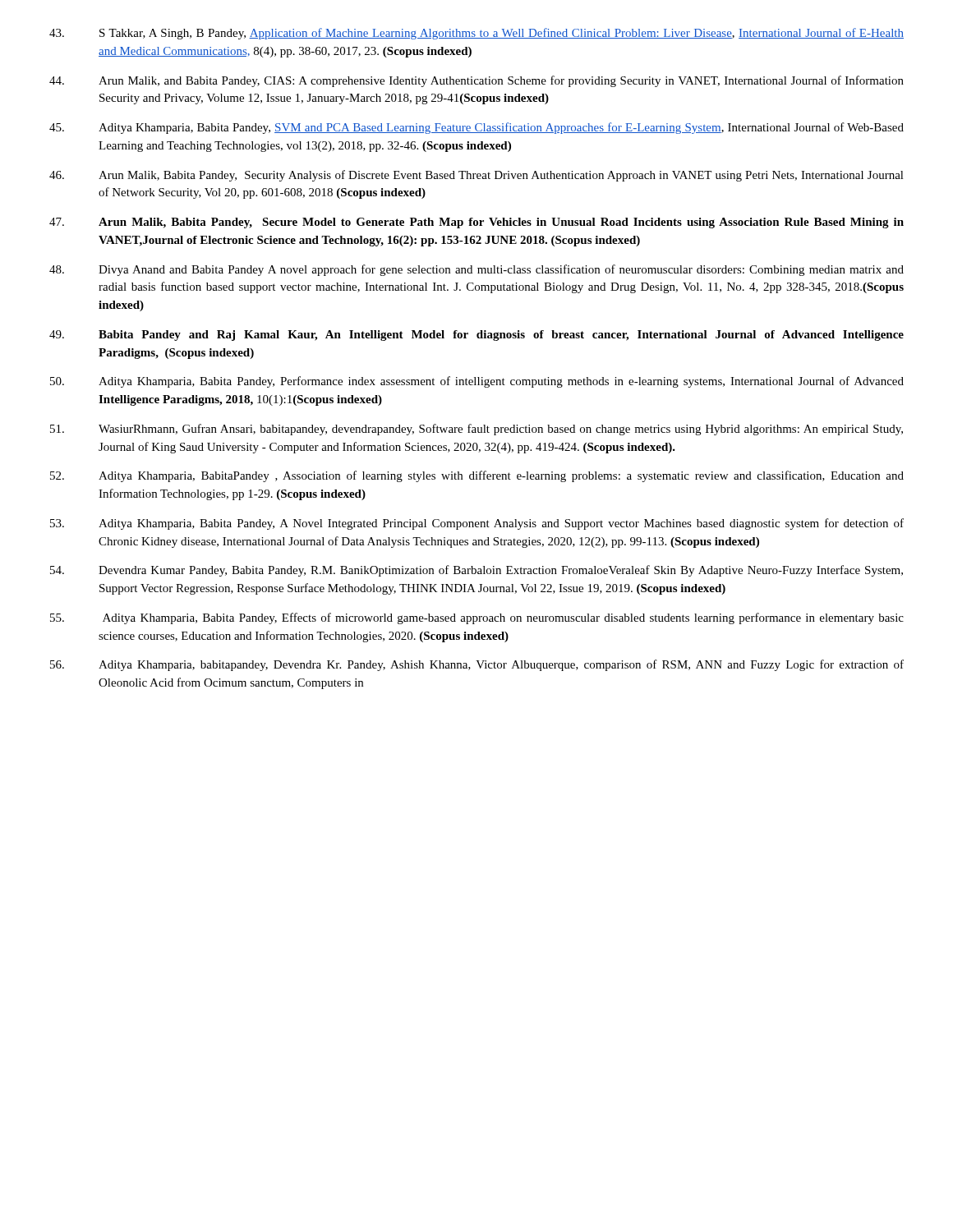The image size is (953, 1232).
Task: Click on the list item that reads "55. Aditya Khamparia, Babita Pandey, Effects"
Action: point(476,627)
